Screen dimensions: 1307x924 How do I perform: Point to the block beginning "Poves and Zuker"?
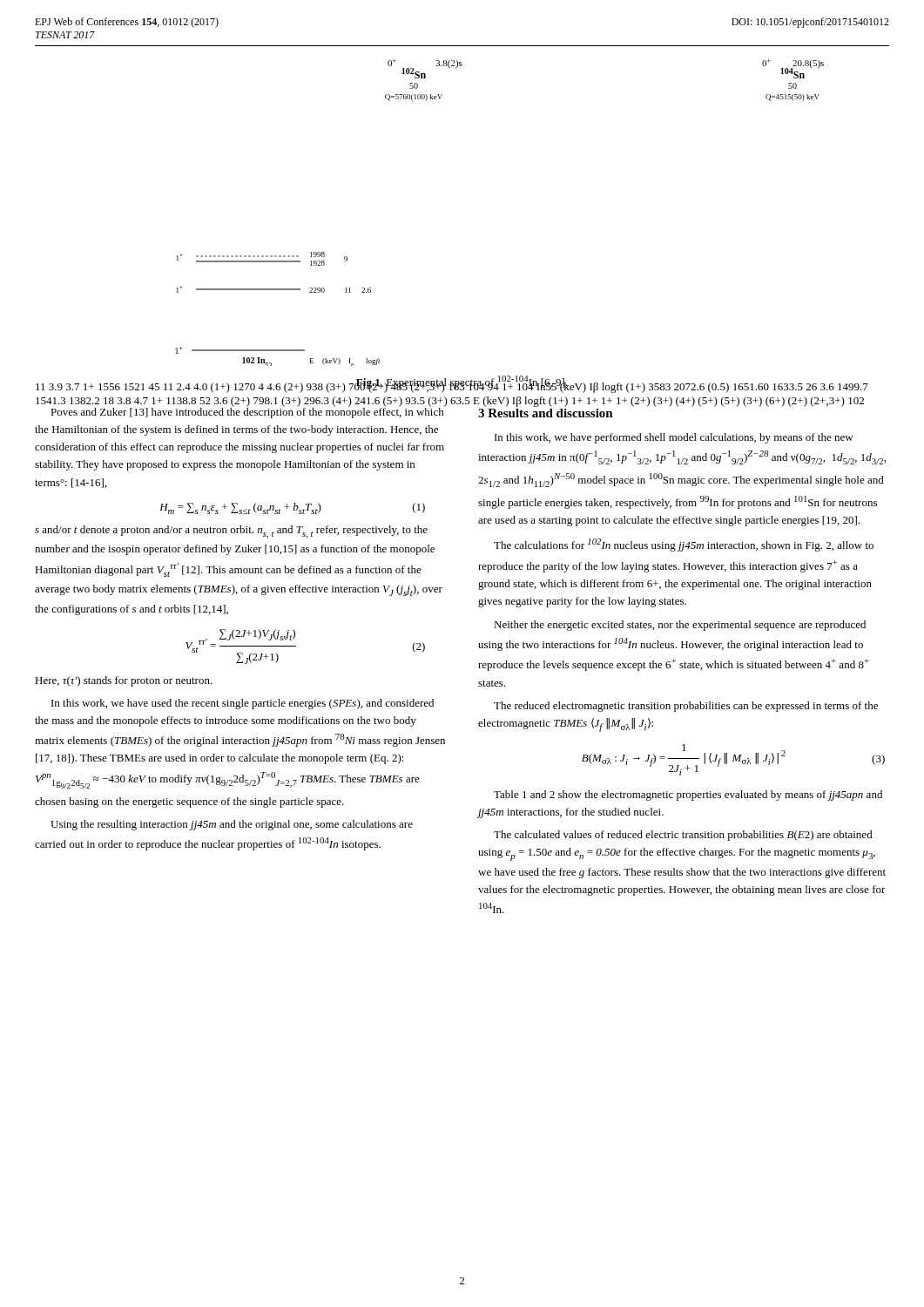[240, 447]
